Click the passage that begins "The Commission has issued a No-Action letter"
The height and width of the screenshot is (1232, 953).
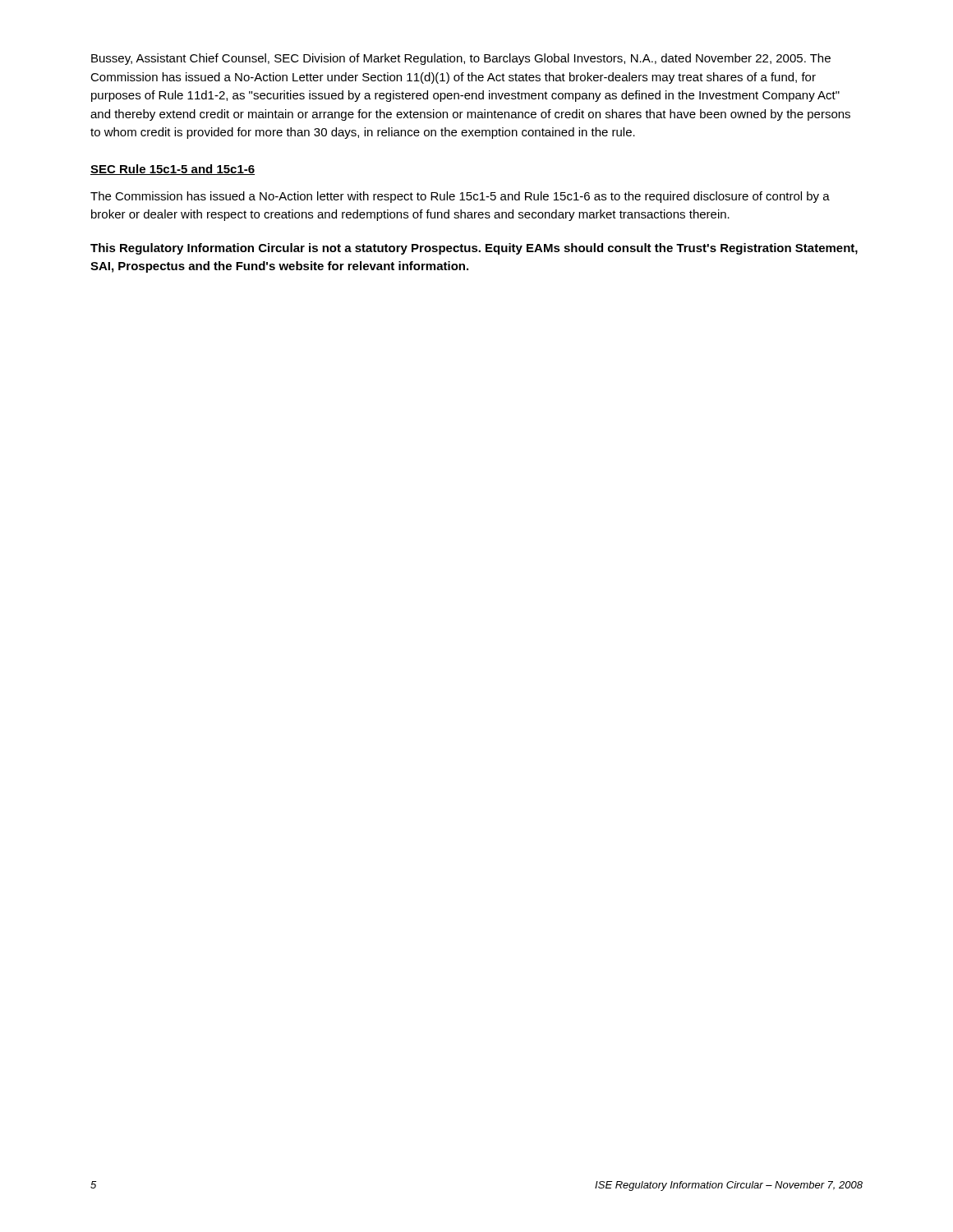(460, 205)
